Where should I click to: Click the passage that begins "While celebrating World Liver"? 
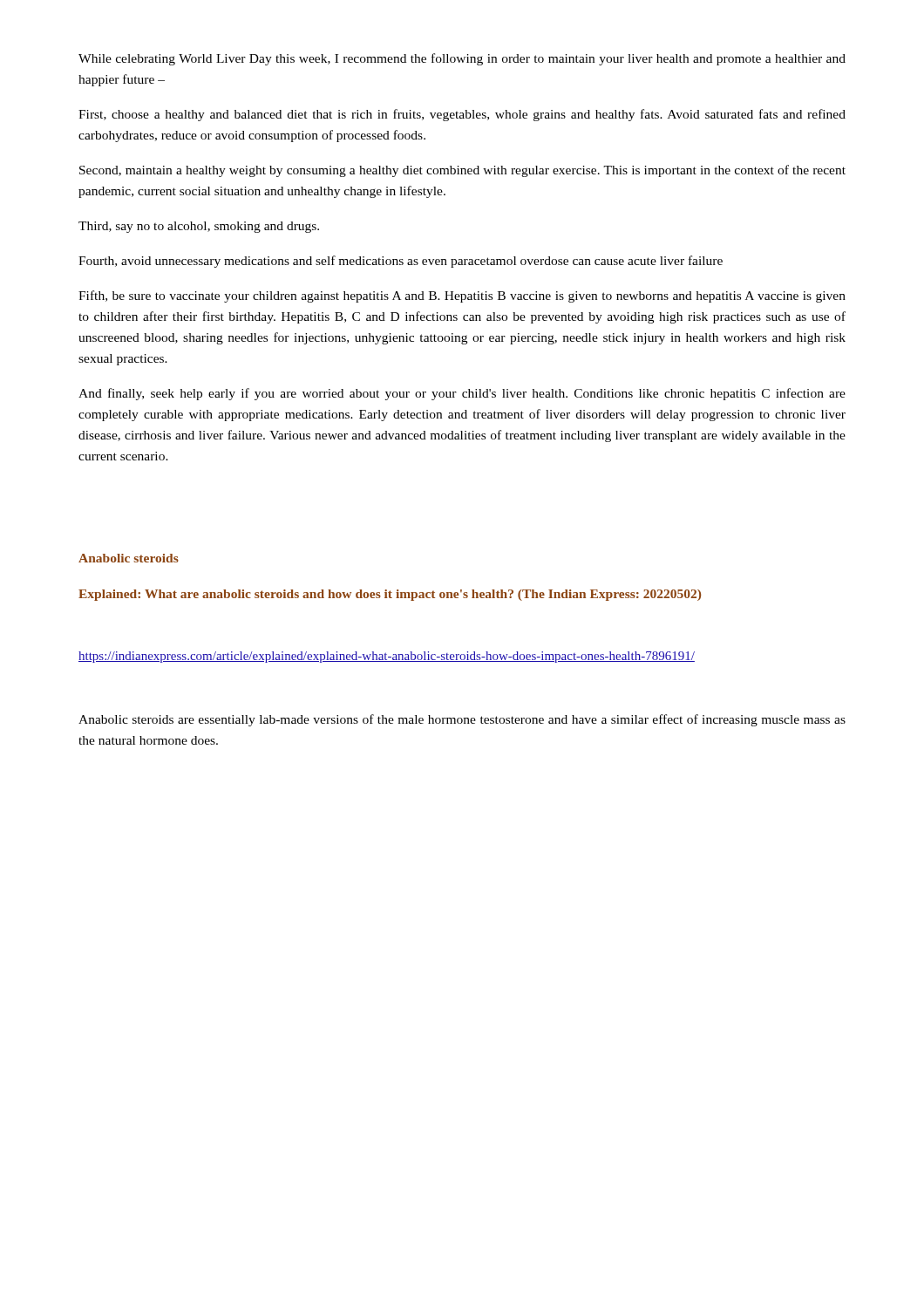coord(462,68)
